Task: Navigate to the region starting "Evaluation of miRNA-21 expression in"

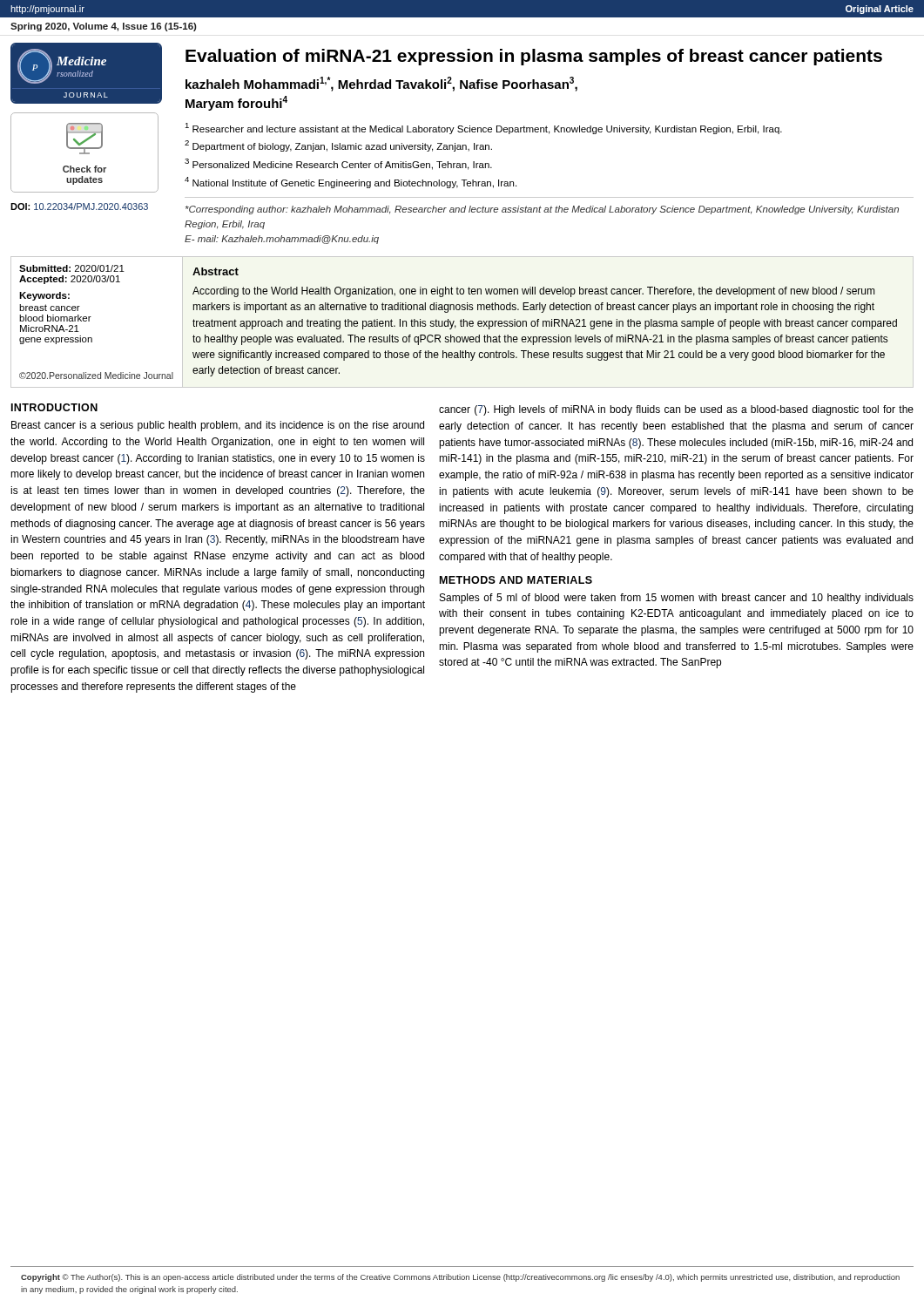Action: coord(534,55)
